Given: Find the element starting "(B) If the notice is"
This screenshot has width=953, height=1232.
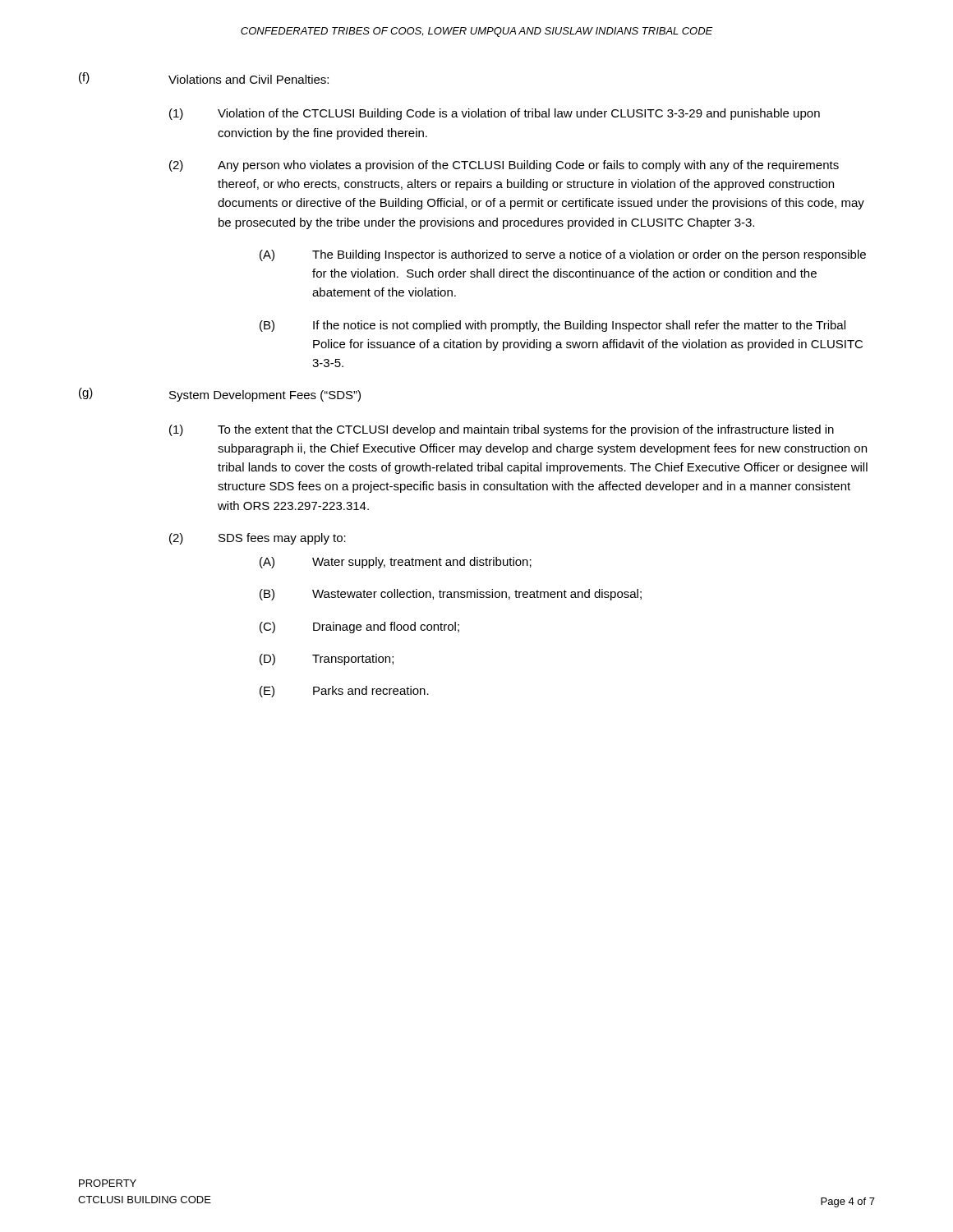Looking at the screenshot, I should click(567, 344).
